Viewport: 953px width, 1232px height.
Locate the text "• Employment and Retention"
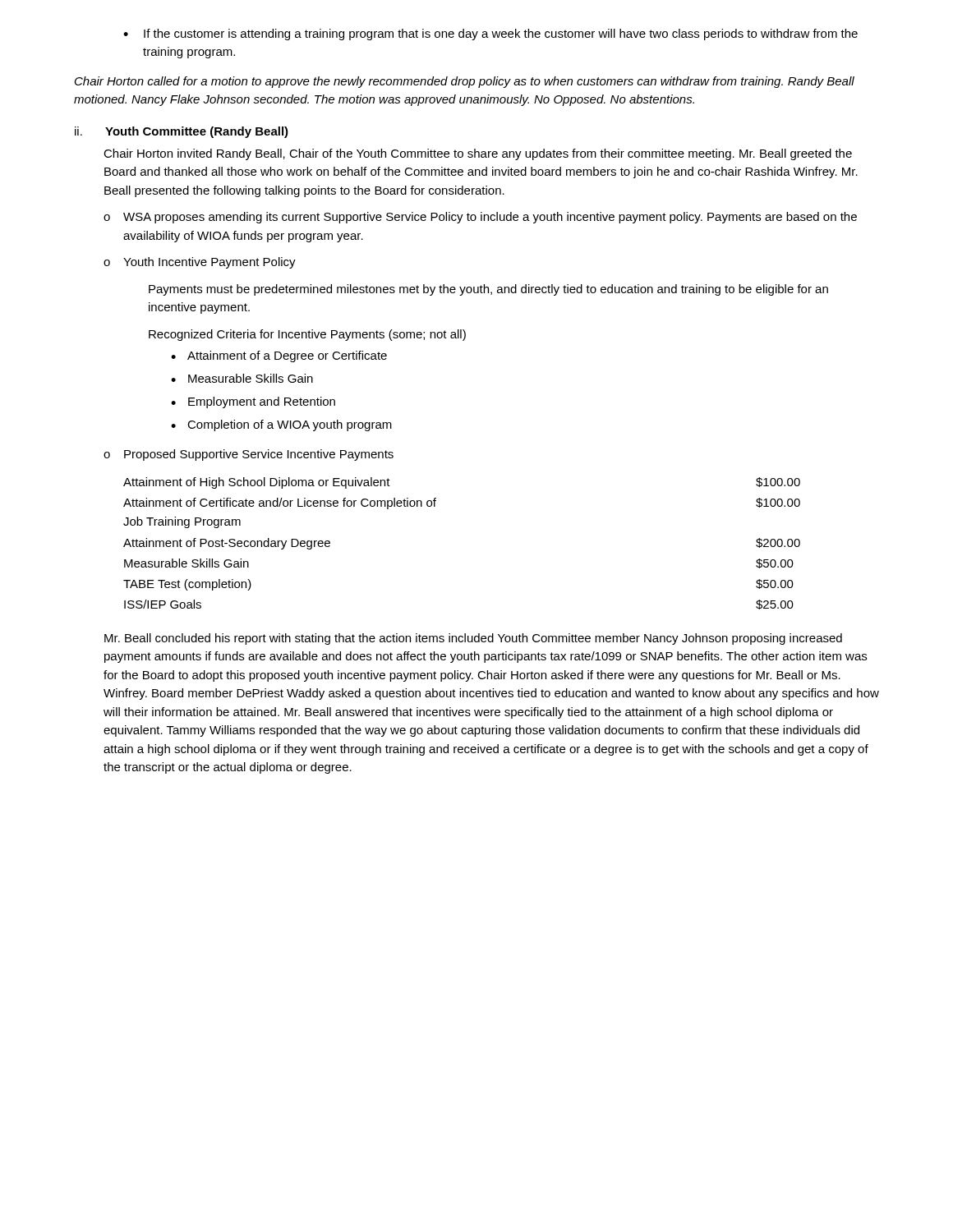click(x=253, y=402)
